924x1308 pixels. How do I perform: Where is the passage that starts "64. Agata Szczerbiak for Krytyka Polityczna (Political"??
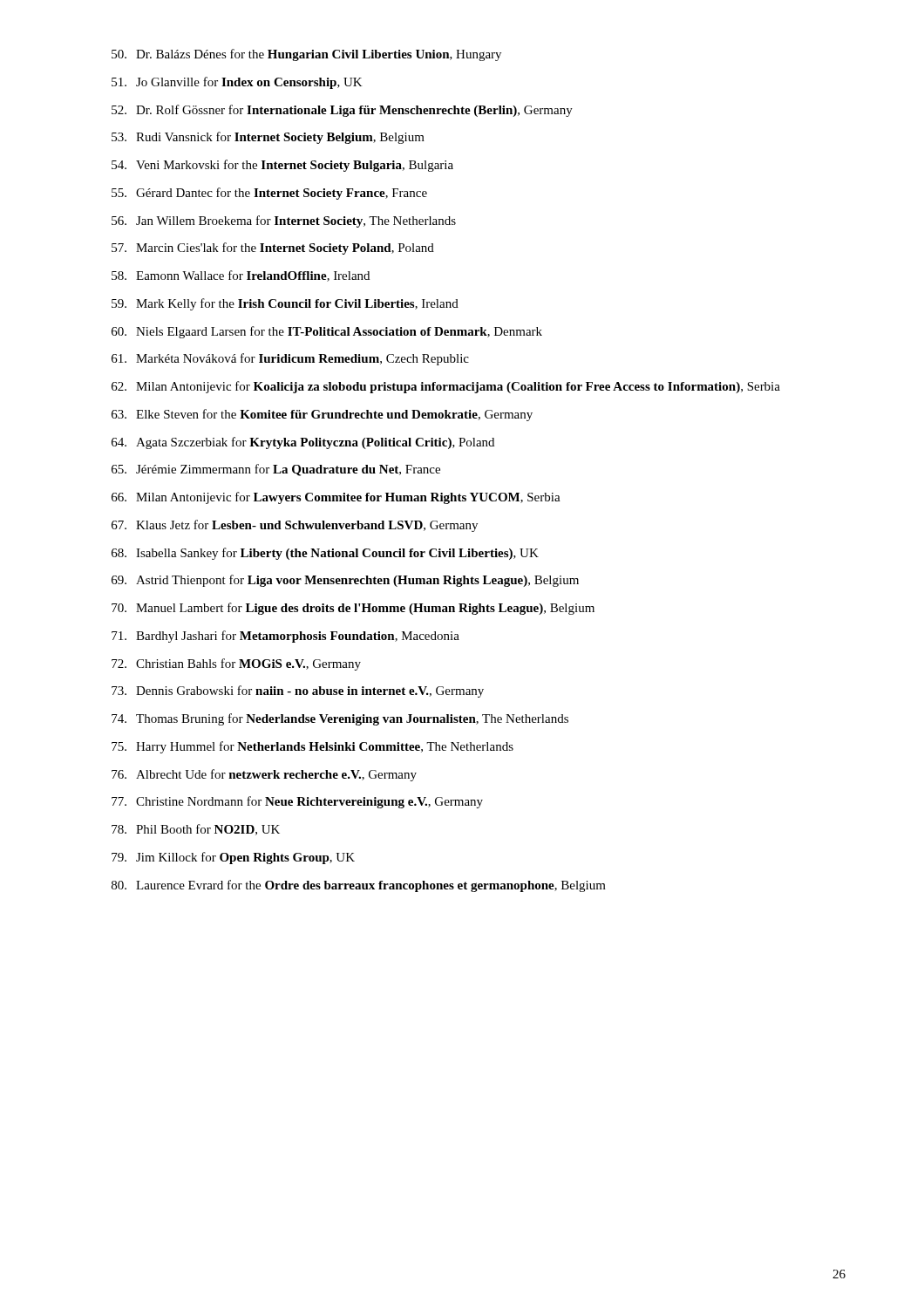pyautogui.click(x=466, y=442)
